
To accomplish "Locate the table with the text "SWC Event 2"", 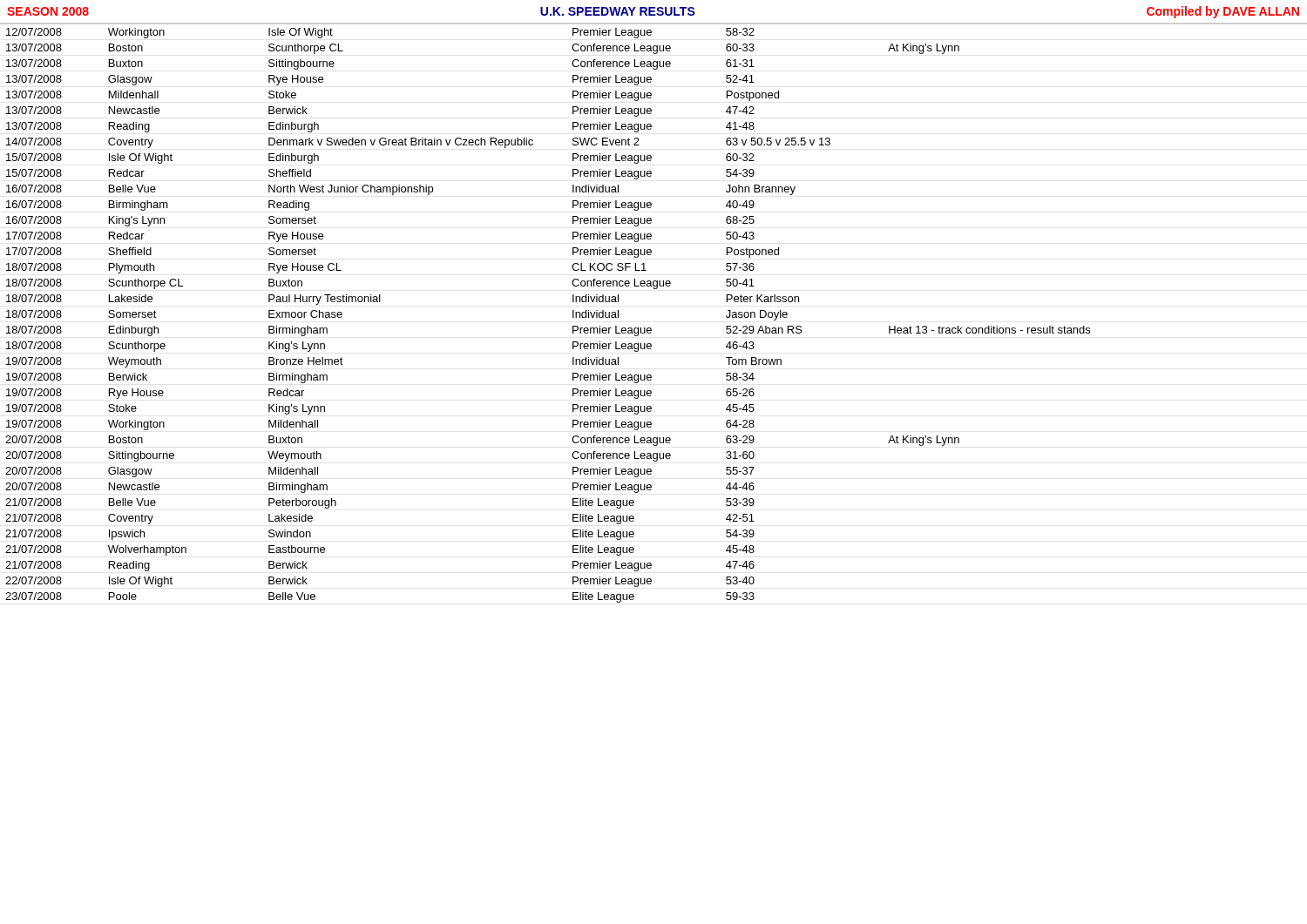I will click(x=654, y=314).
